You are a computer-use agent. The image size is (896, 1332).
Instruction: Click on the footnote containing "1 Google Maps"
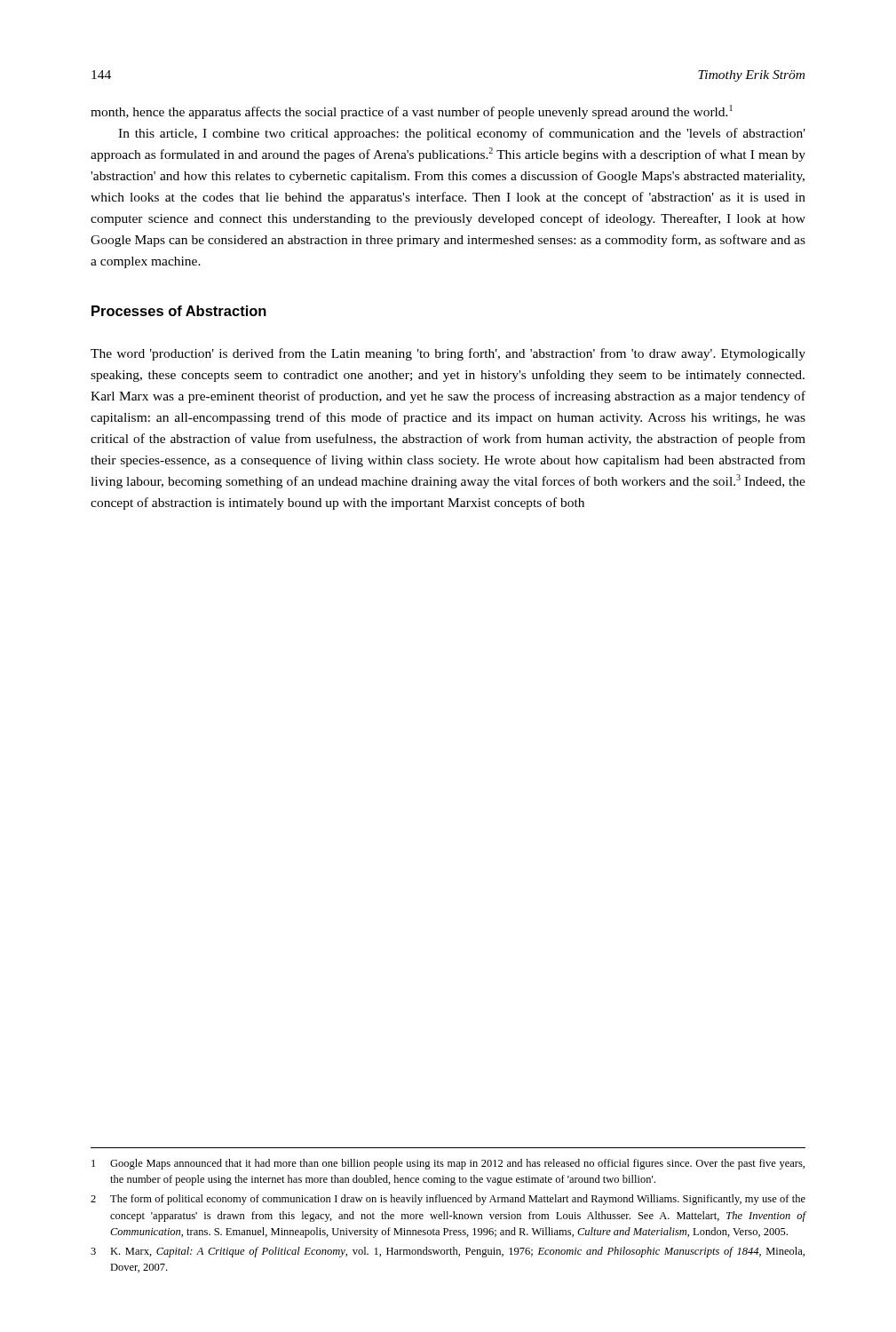pyautogui.click(x=448, y=1171)
